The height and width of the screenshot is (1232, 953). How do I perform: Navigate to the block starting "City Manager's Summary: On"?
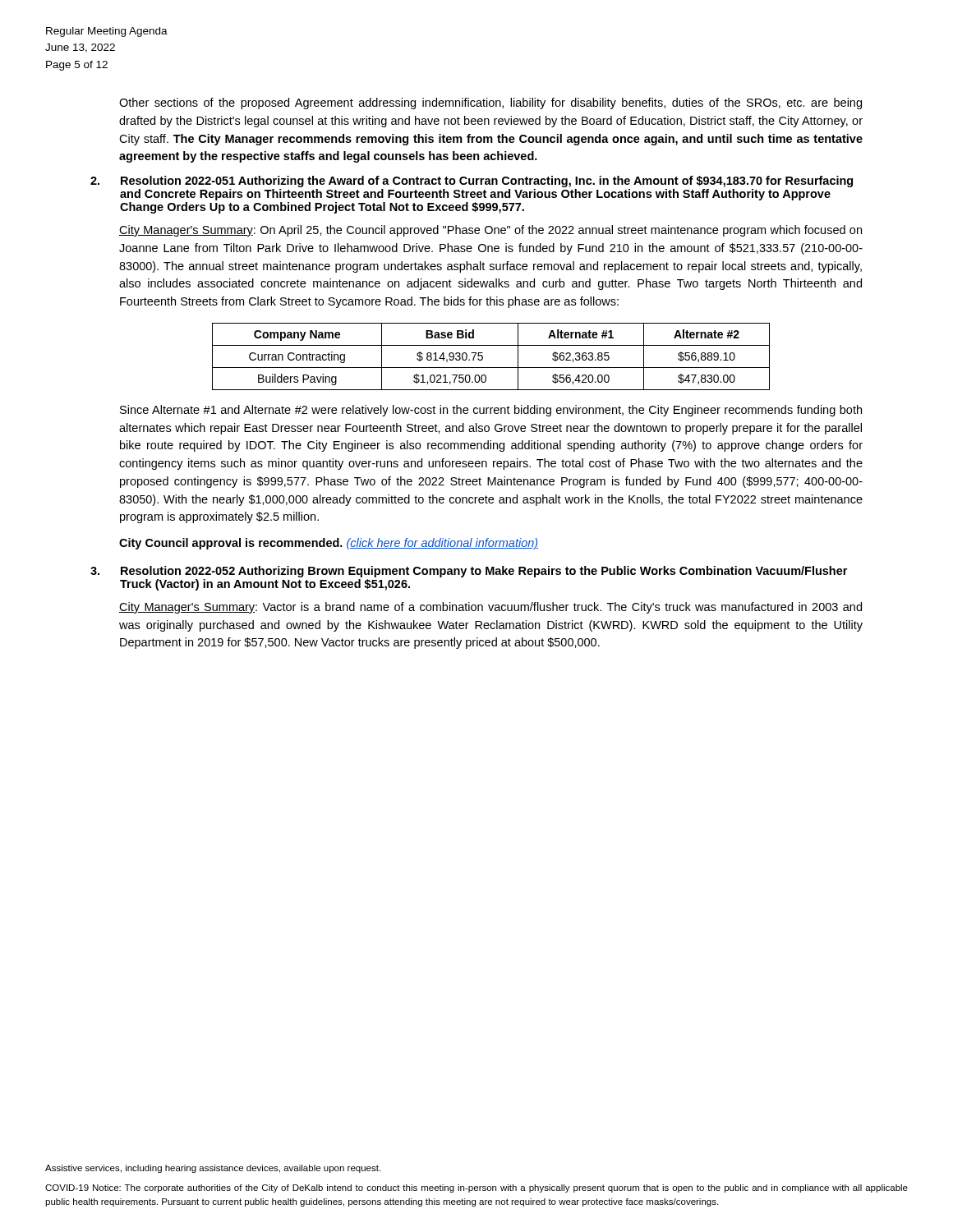click(x=491, y=266)
